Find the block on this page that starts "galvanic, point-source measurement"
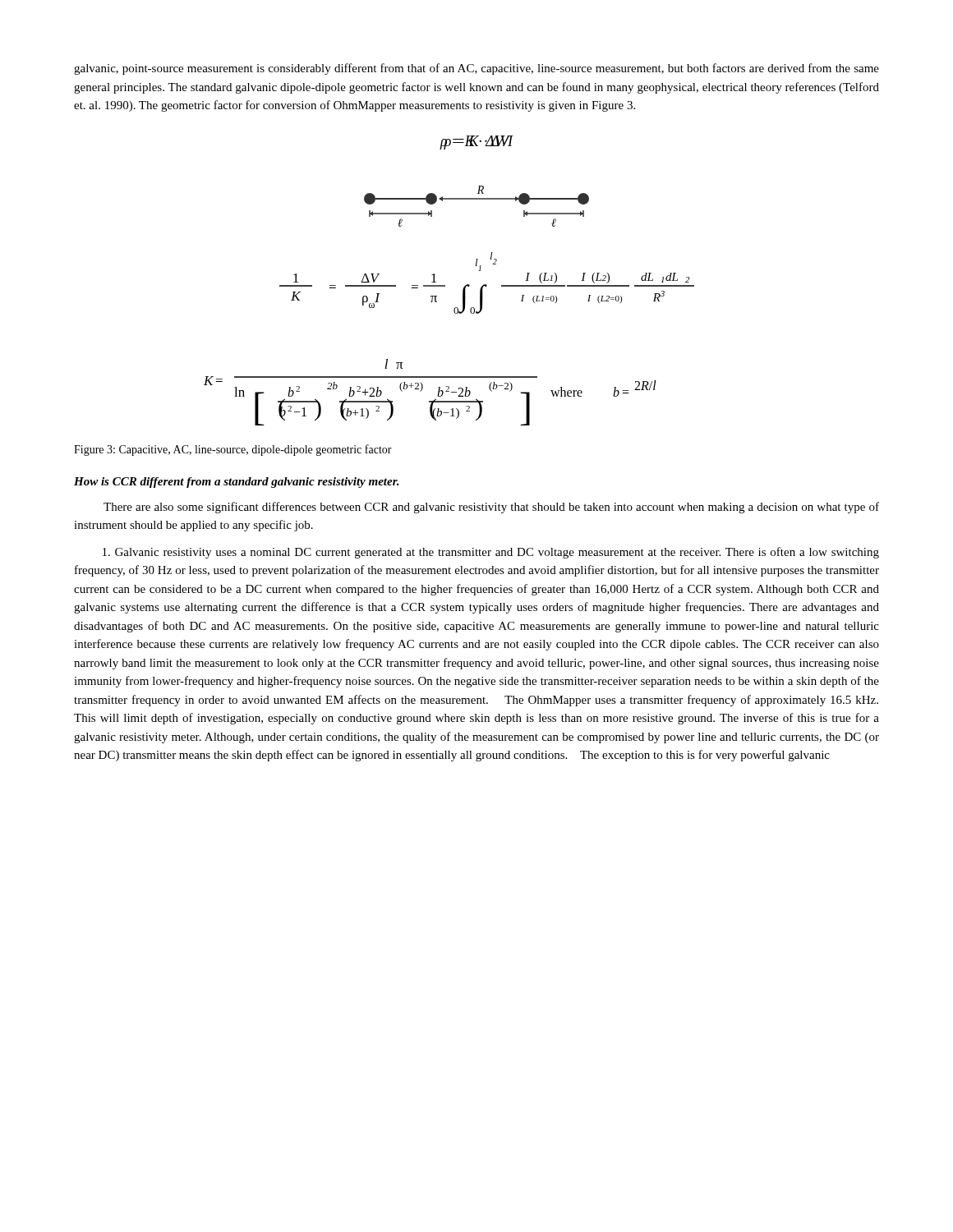The width and height of the screenshot is (953, 1232). click(476, 87)
